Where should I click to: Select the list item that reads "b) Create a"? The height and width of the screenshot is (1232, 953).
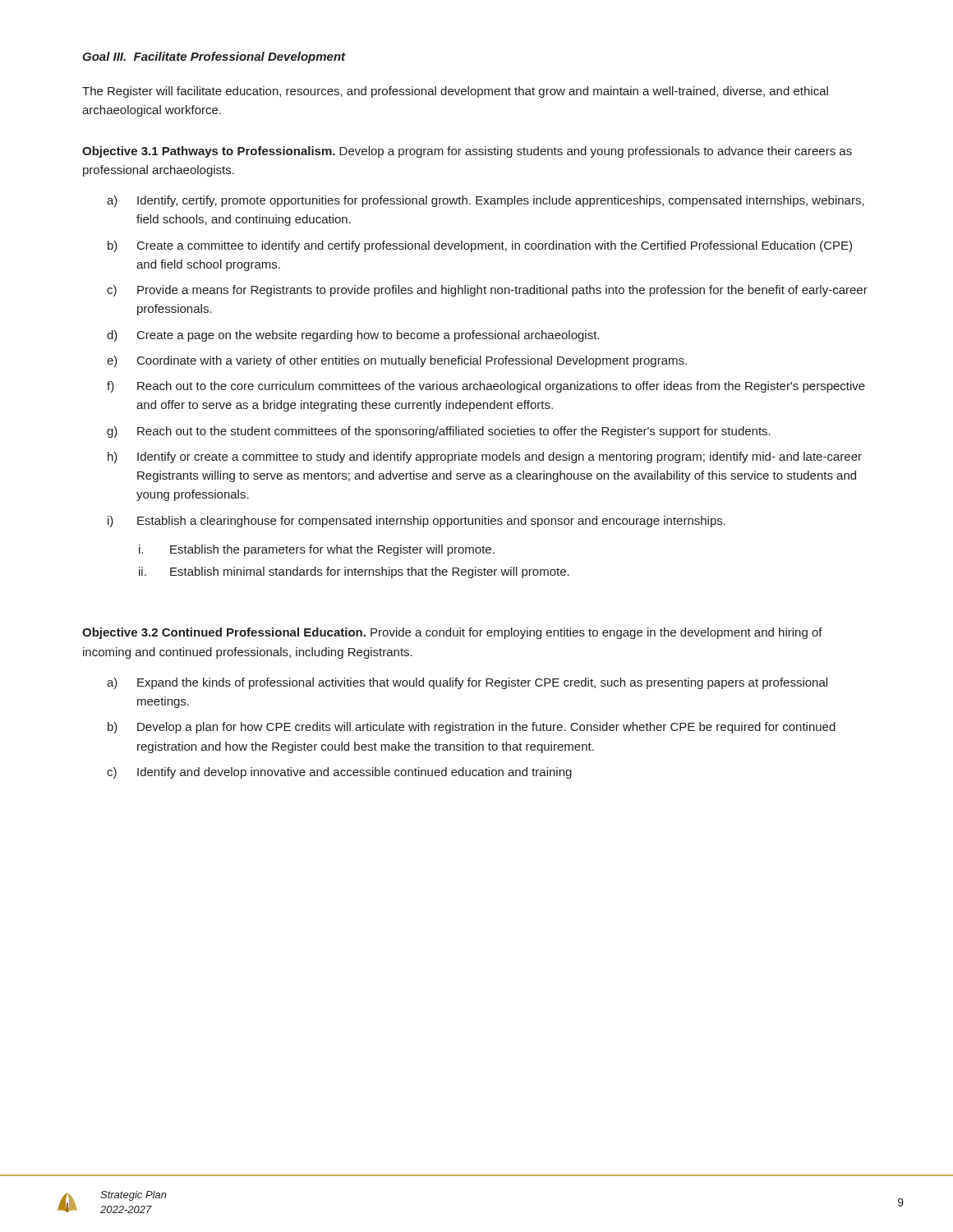(489, 254)
